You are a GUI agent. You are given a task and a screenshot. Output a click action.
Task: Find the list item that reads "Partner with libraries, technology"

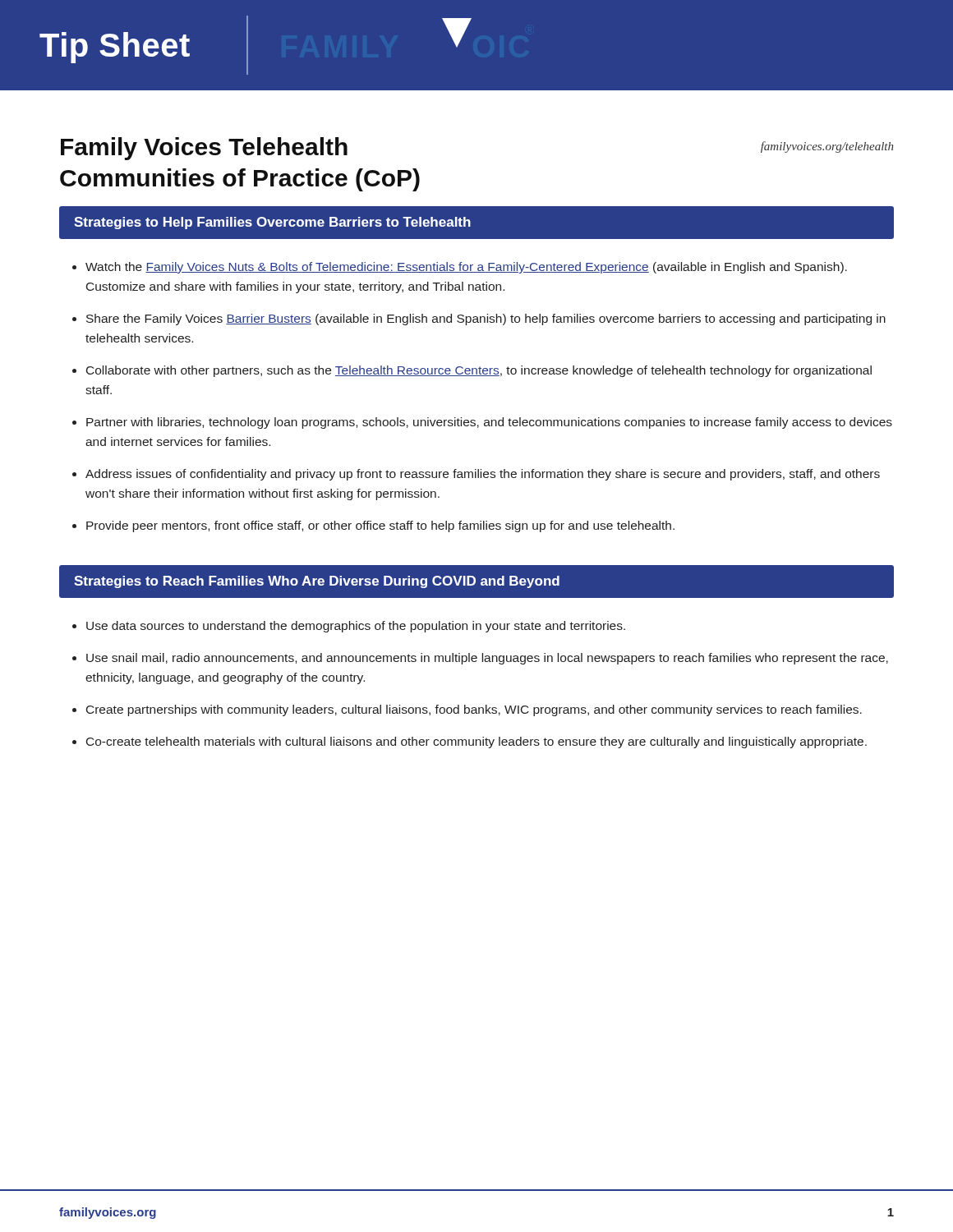coord(489,432)
